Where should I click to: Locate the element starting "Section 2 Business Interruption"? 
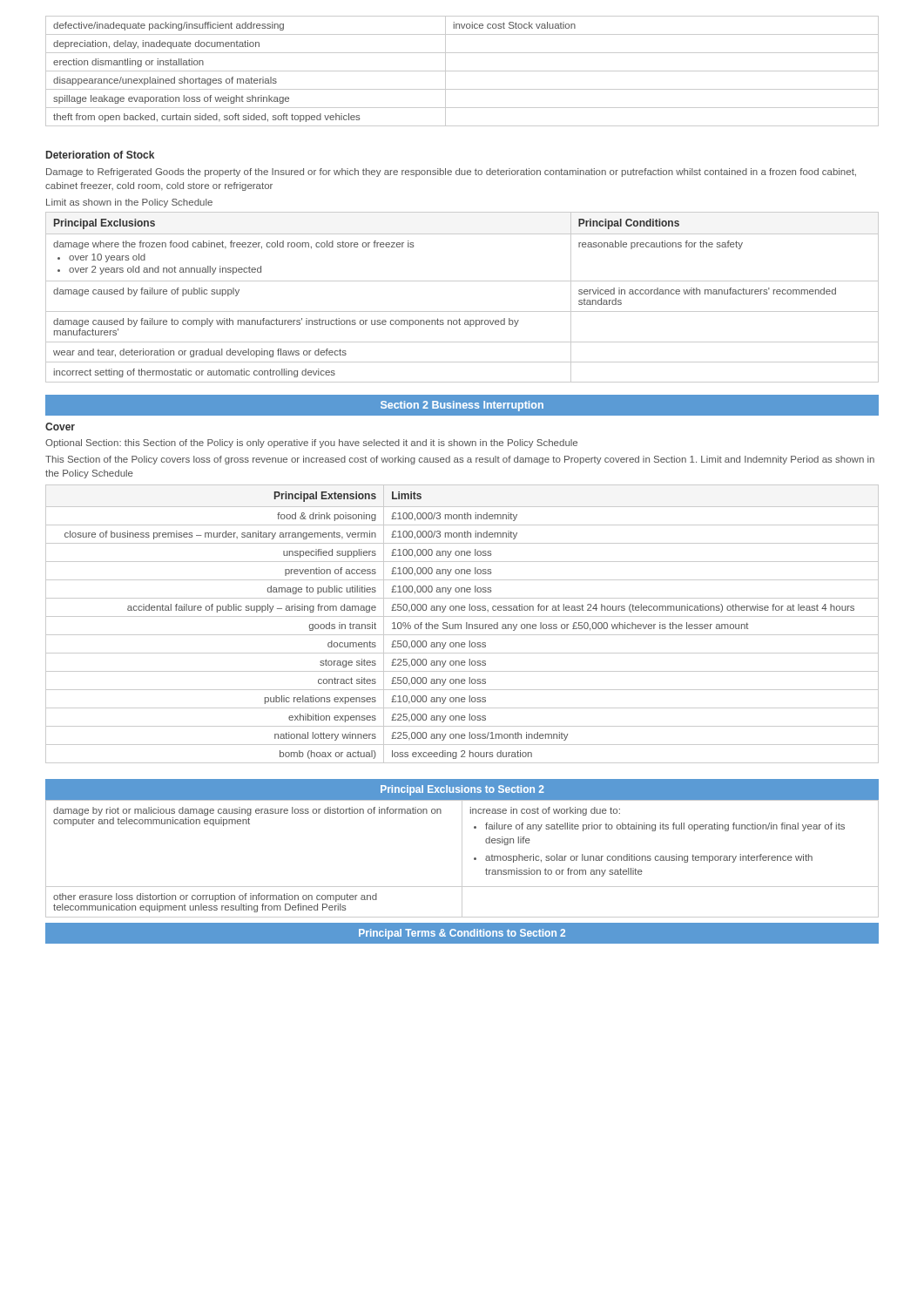click(462, 405)
